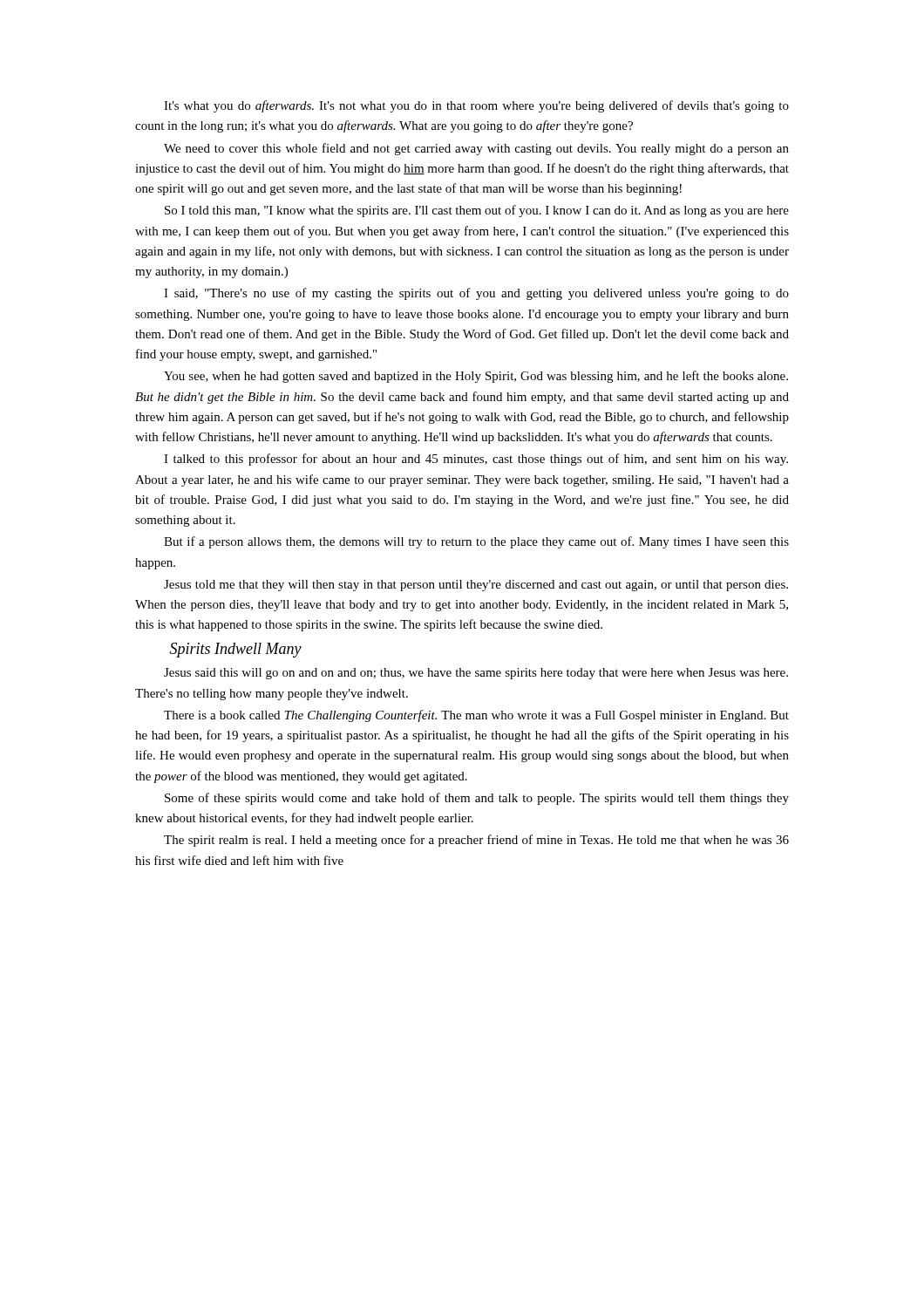Select the region starting "I talked to this professor"
The height and width of the screenshot is (1308, 924).
pyautogui.click(x=462, y=490)
